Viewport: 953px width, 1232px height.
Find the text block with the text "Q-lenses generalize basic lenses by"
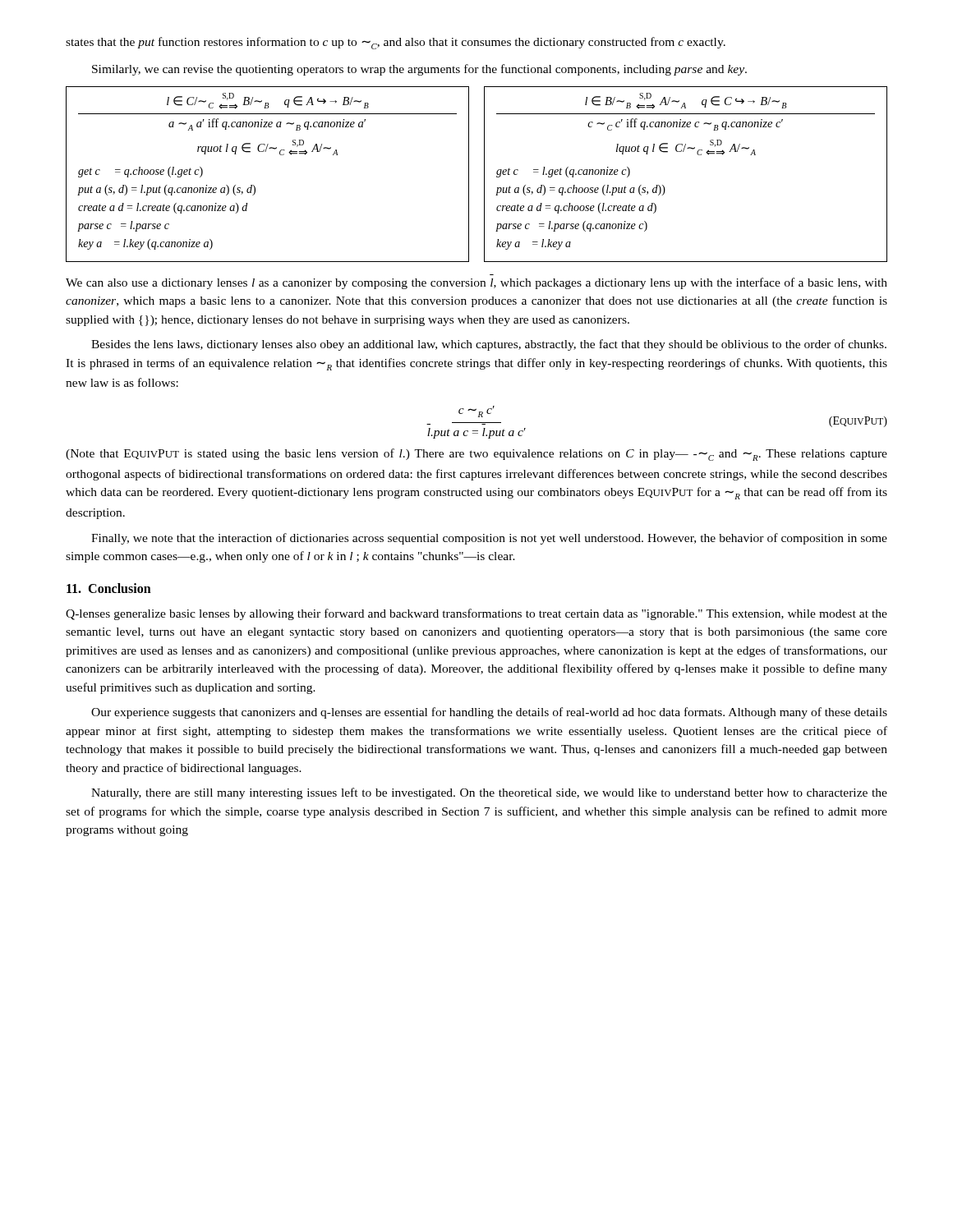point(476,650)
